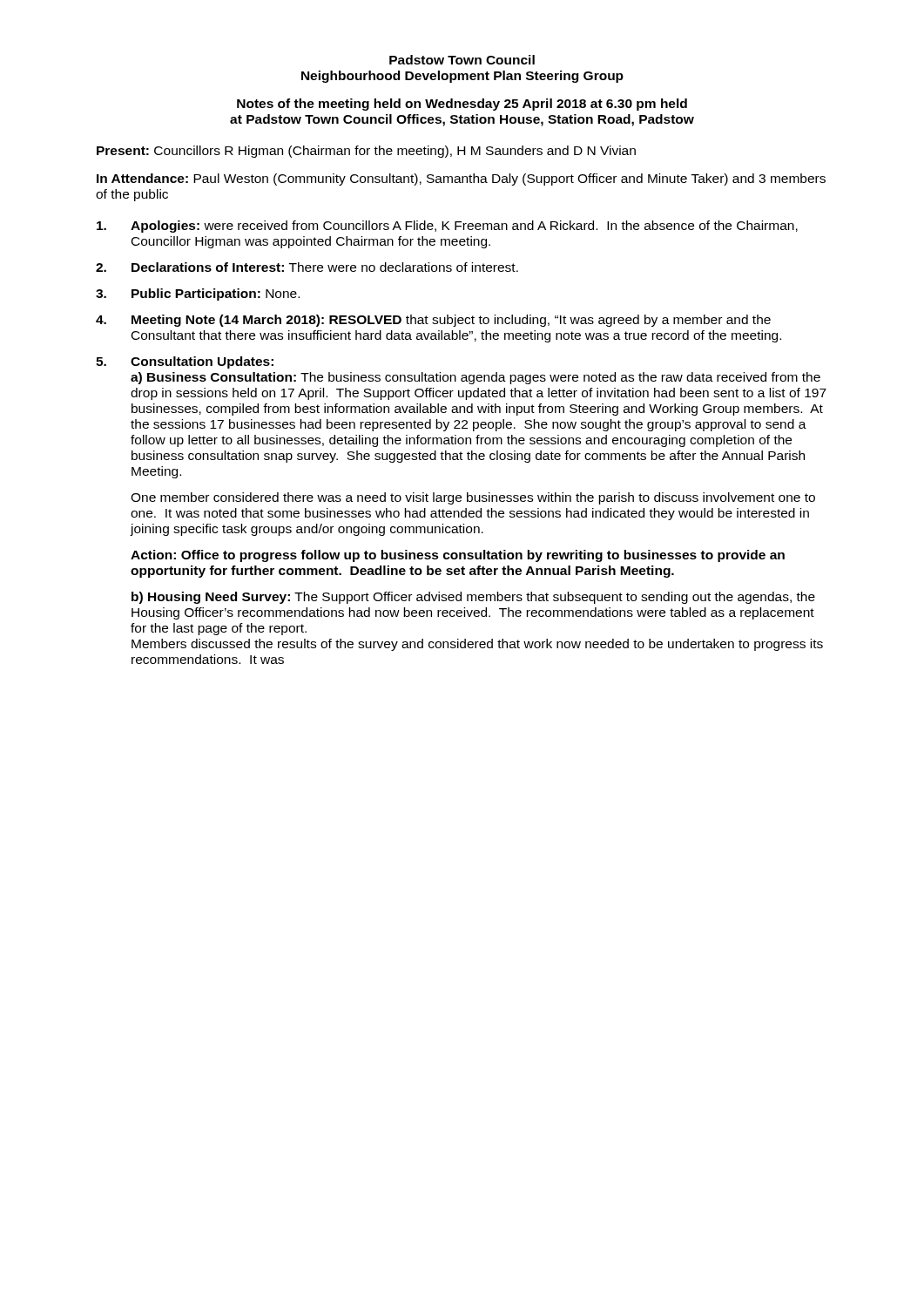Viewport: 924px width, 1307px height.
Task: Find the list item containing "4. Meeting Note (14"
Action: (x=462, y=328)
